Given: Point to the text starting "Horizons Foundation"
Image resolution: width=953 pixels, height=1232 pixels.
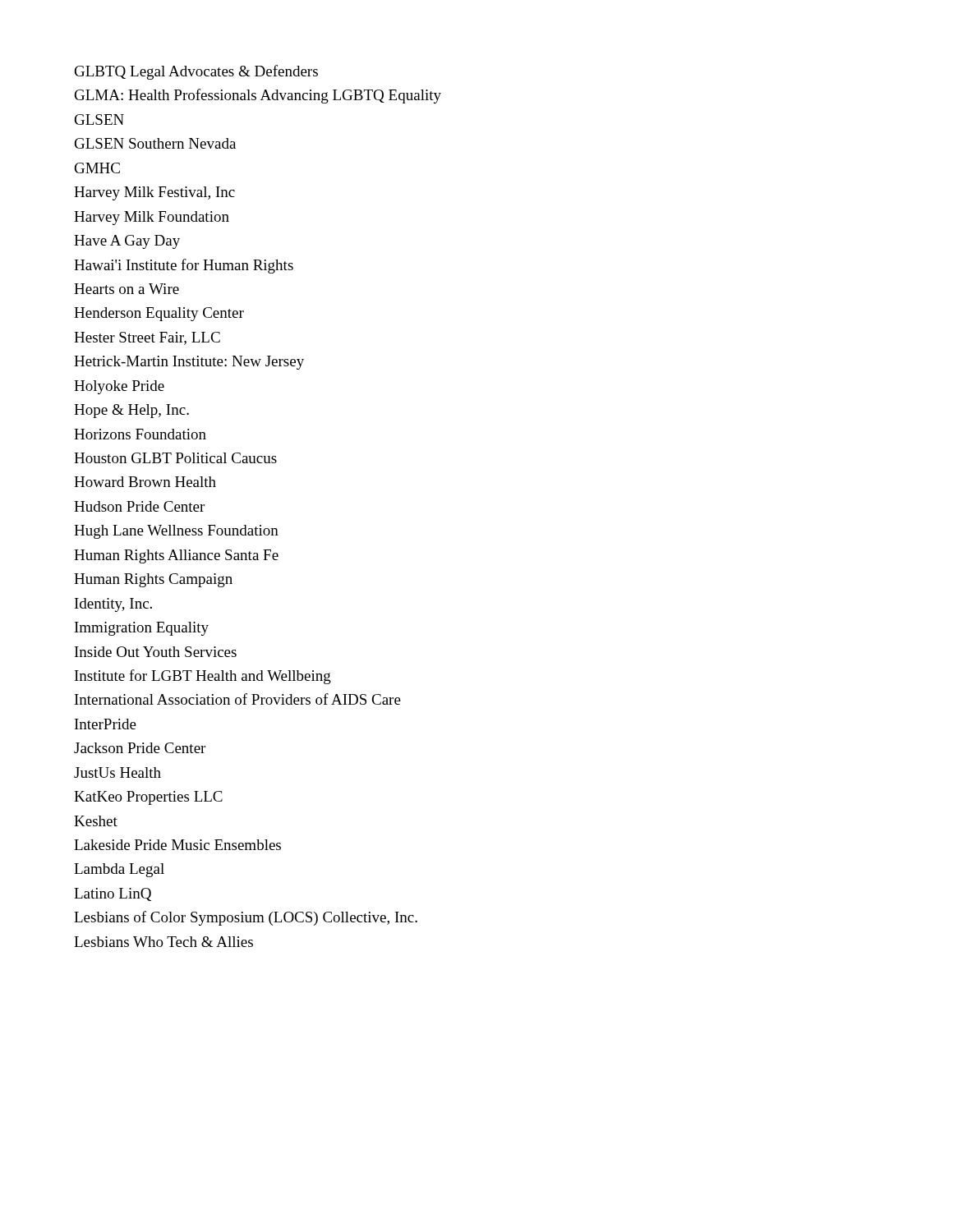Looking at the screenshot, I should pyautogui.click(x=140, y=434).
